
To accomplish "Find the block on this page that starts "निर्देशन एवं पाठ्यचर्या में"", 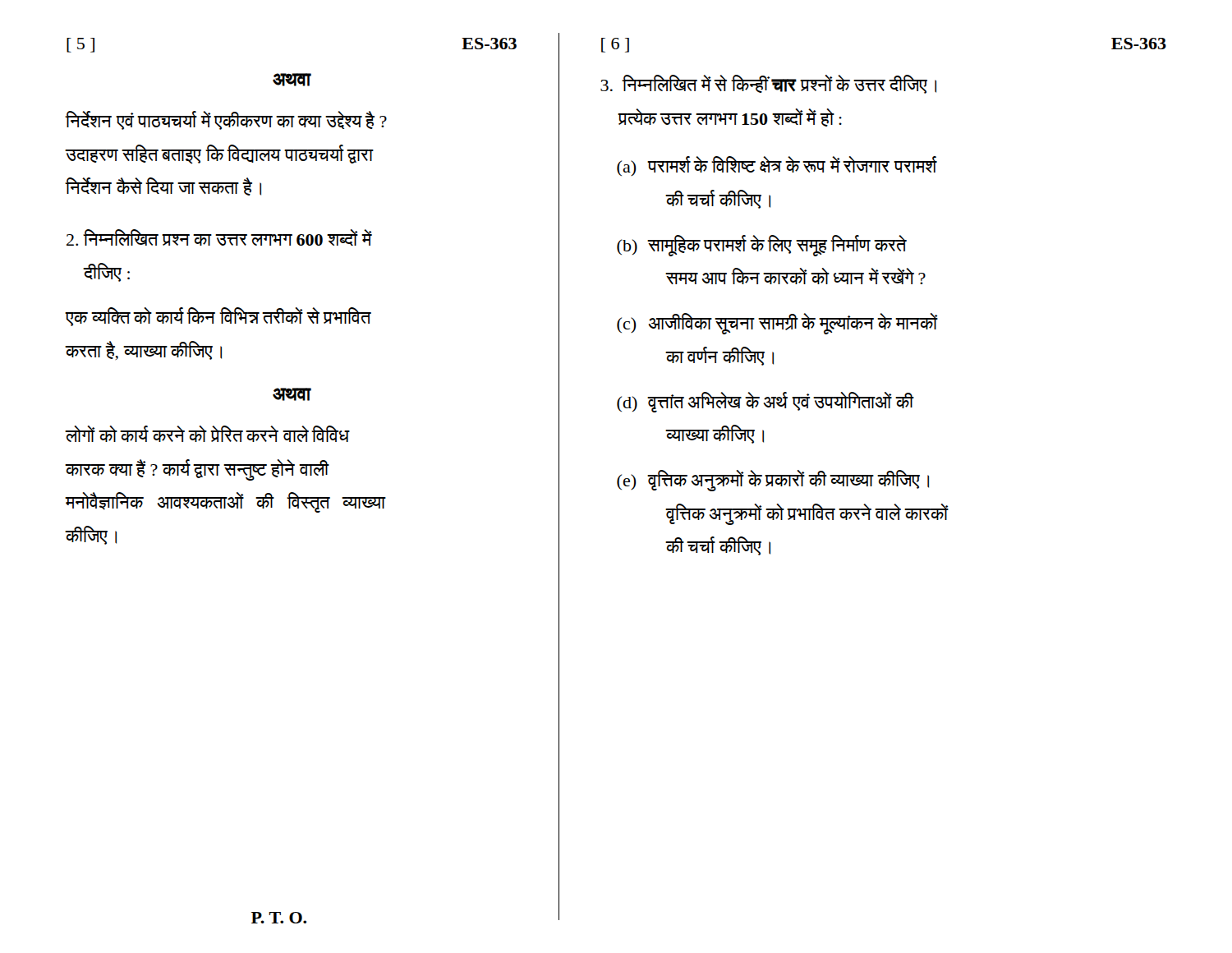I will (226, 155).
